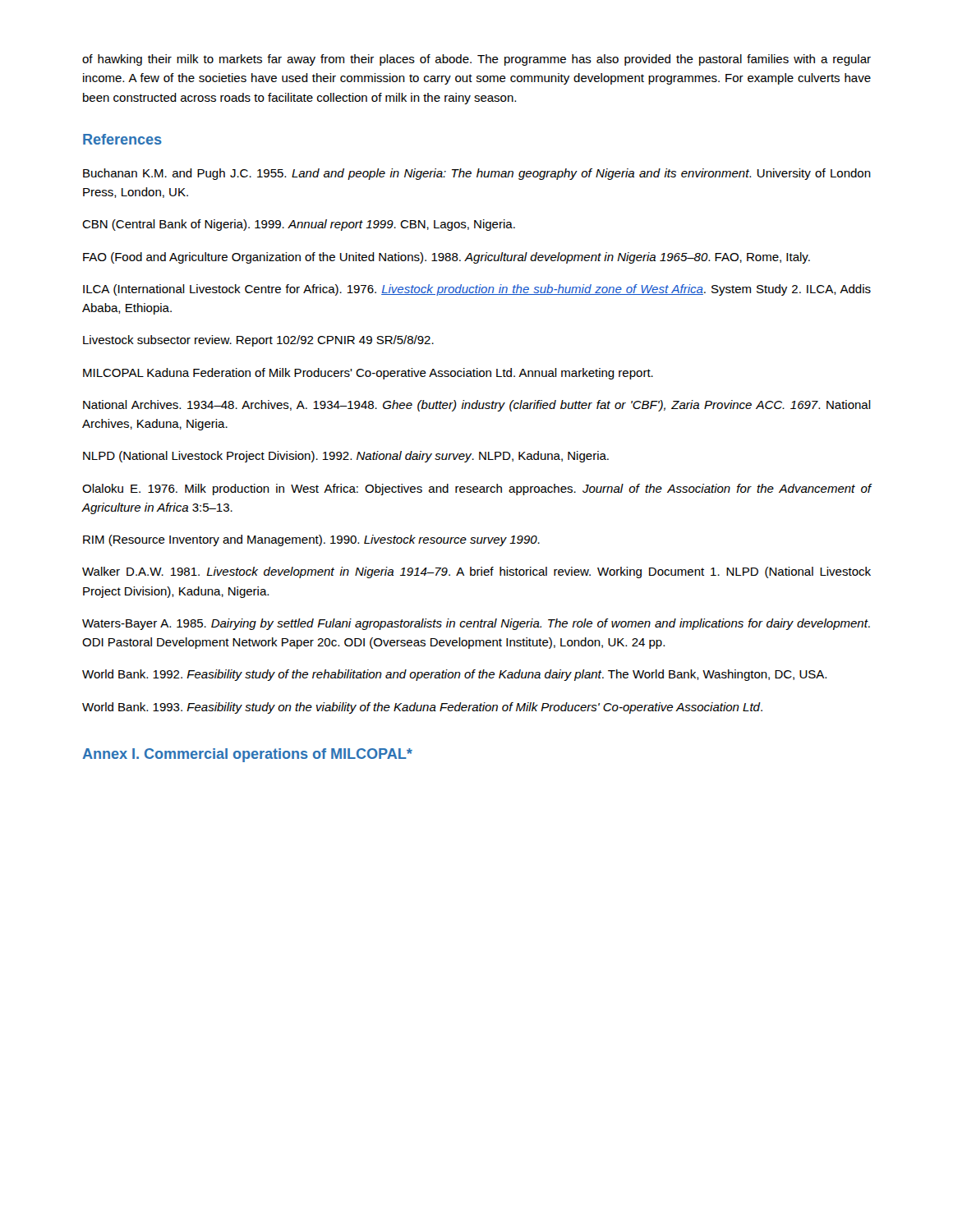Find the block on this page that starts "of hawking their"
This screenshot has height=1232, width=953.
476,78
